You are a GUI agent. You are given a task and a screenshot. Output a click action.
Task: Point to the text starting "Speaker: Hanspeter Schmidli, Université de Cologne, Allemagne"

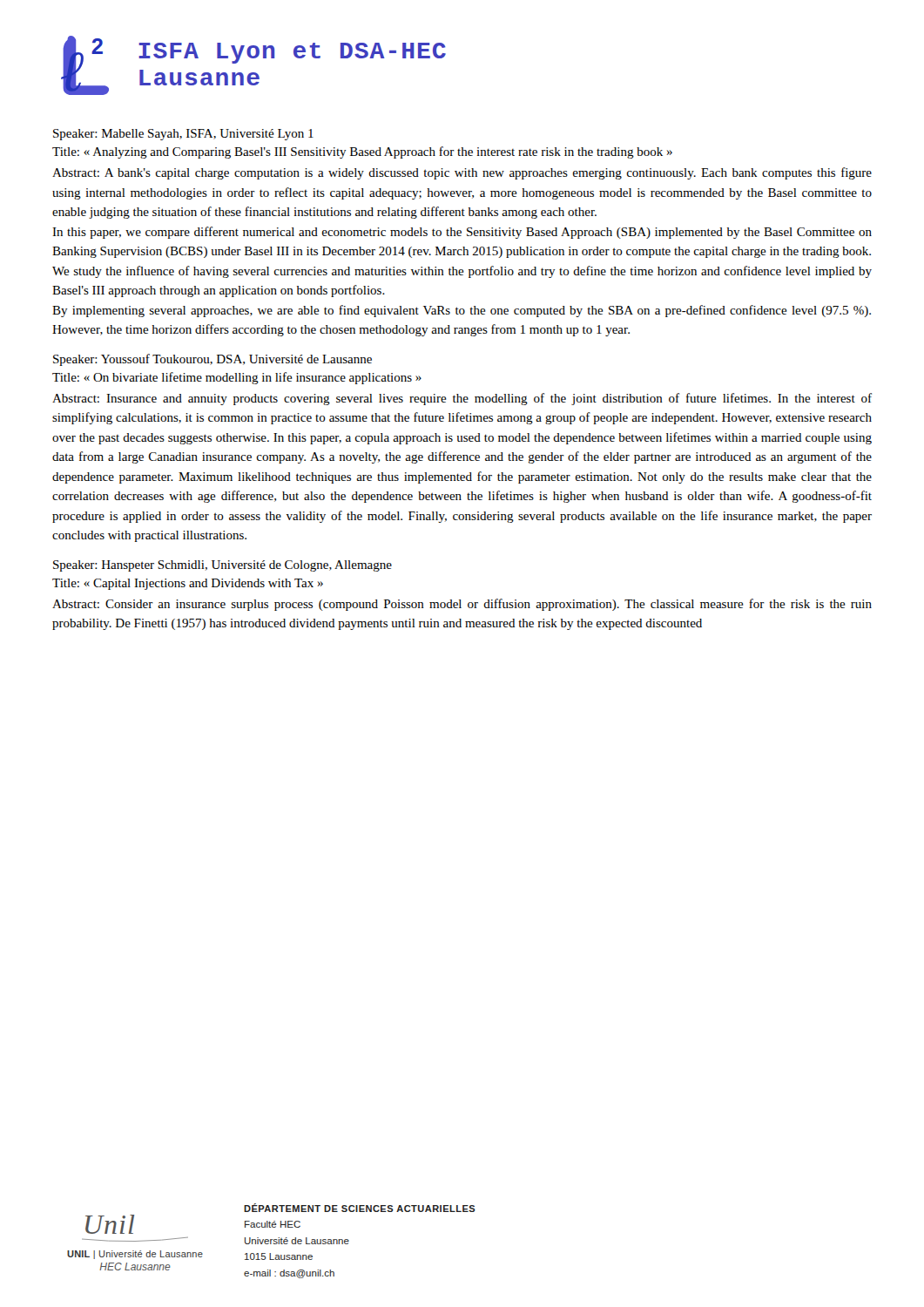(222, 564)
